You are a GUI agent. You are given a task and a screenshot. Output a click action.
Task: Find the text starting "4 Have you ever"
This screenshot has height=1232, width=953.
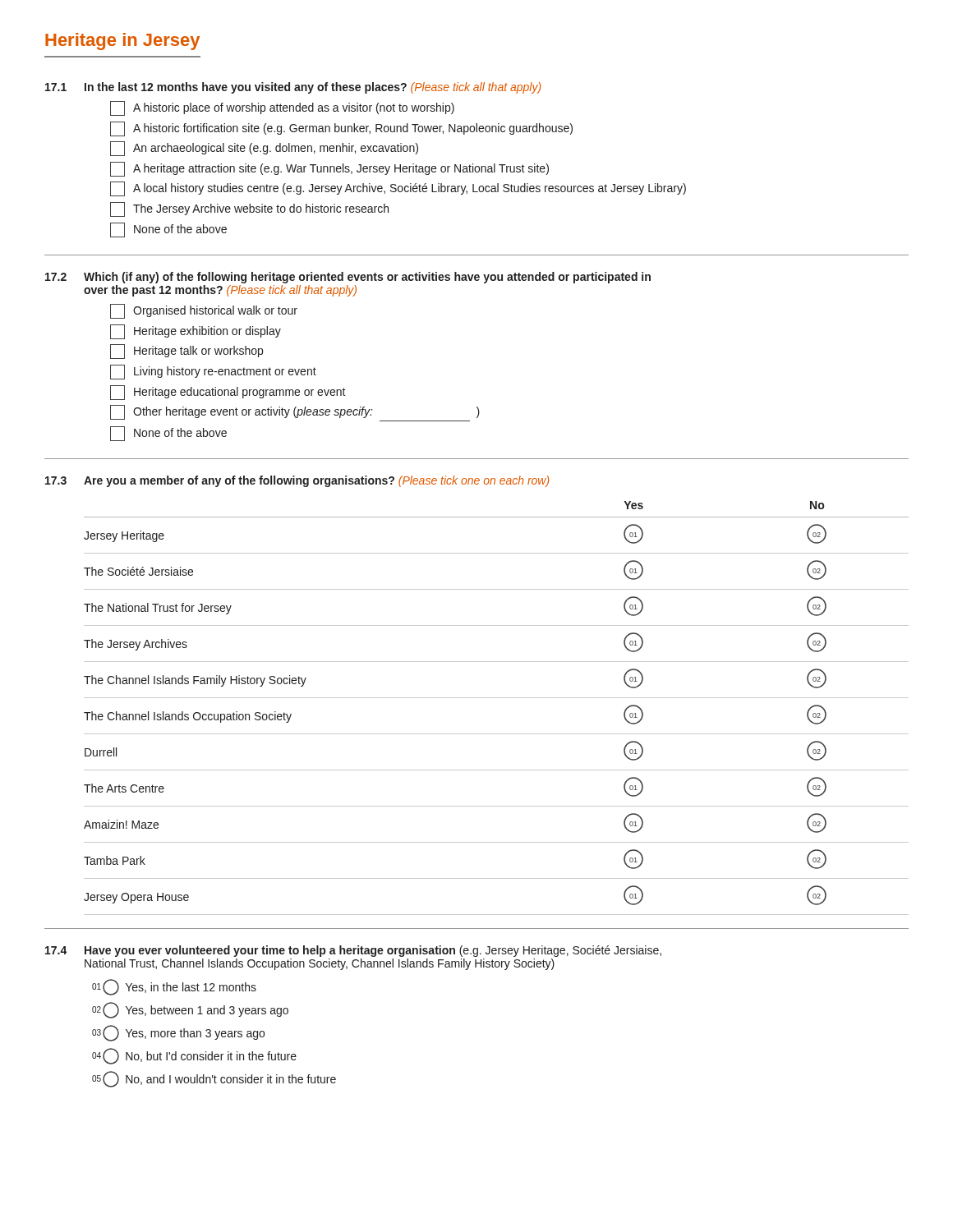point(353,951)
